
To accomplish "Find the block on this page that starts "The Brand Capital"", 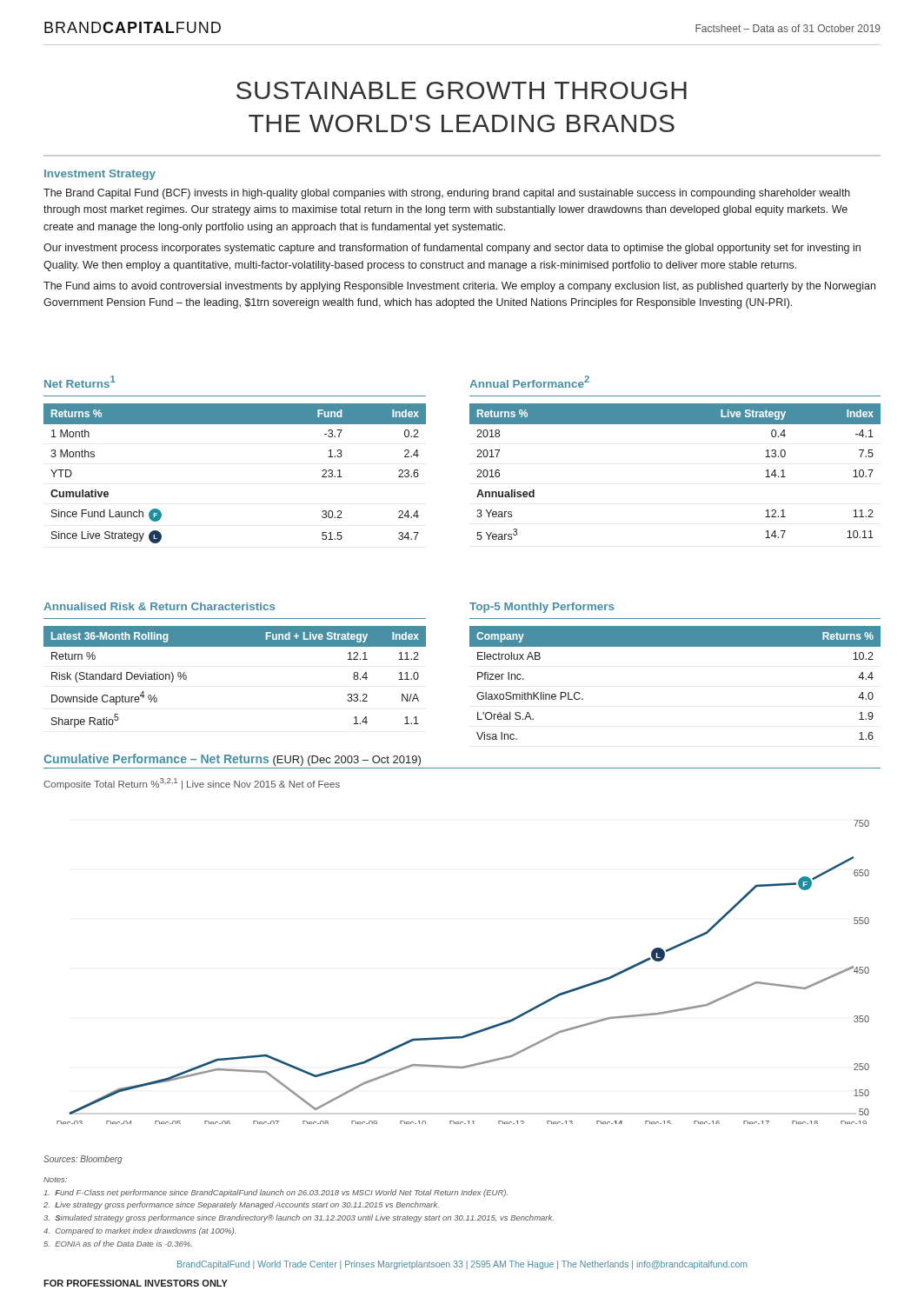I will (x=447, y=210).
